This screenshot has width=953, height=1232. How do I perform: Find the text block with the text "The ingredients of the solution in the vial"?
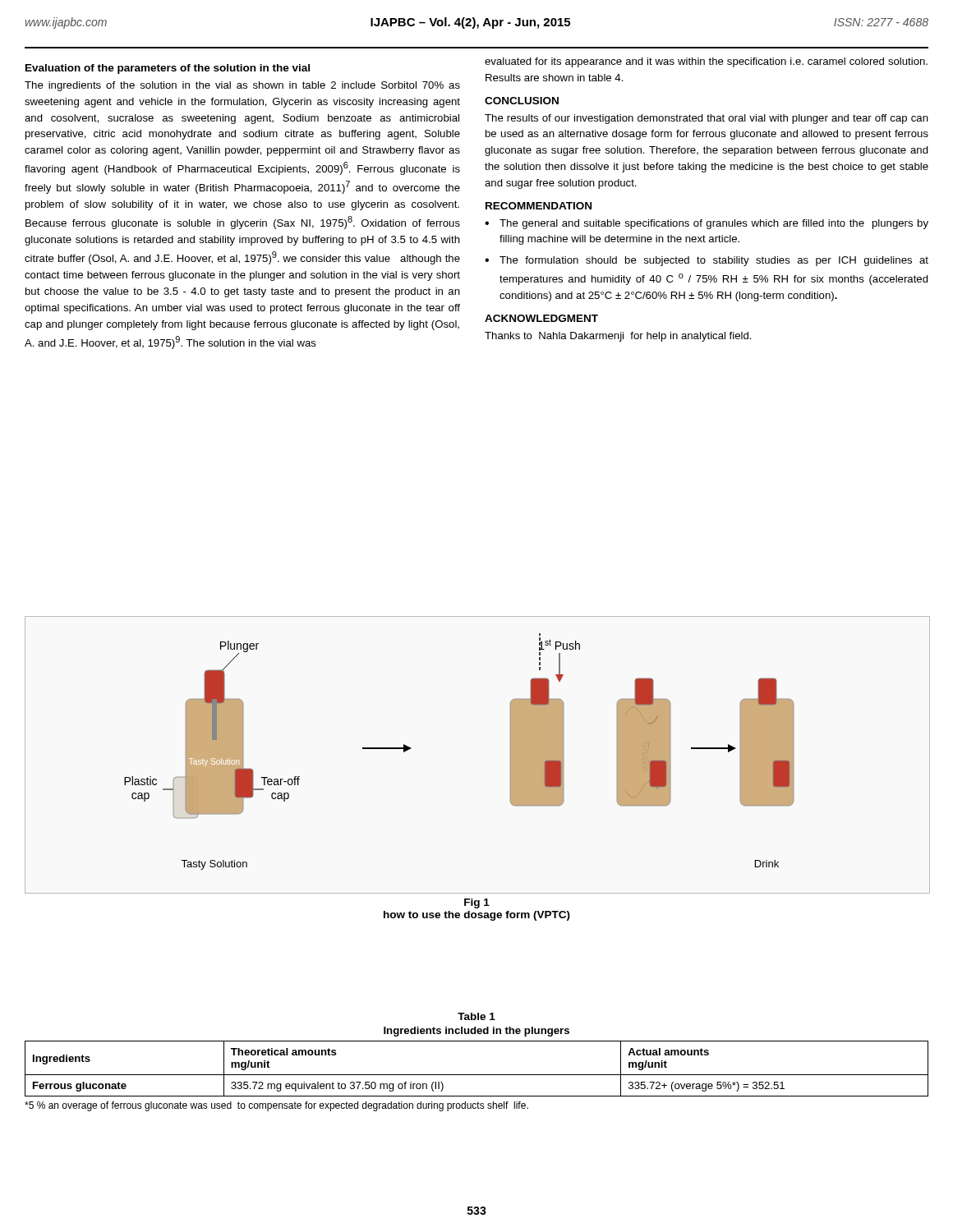[242, 214]
